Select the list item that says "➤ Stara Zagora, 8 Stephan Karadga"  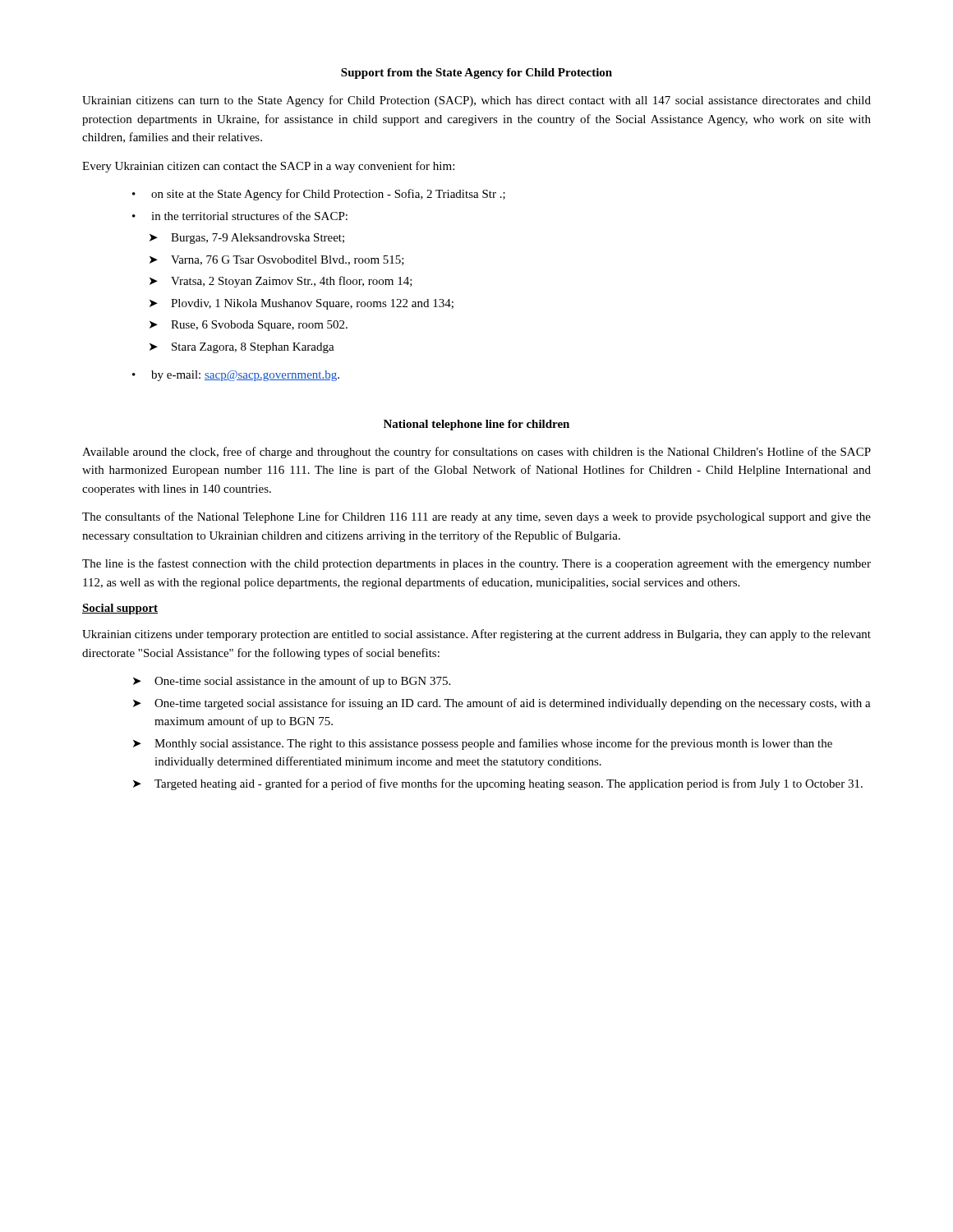coord(241,346)
